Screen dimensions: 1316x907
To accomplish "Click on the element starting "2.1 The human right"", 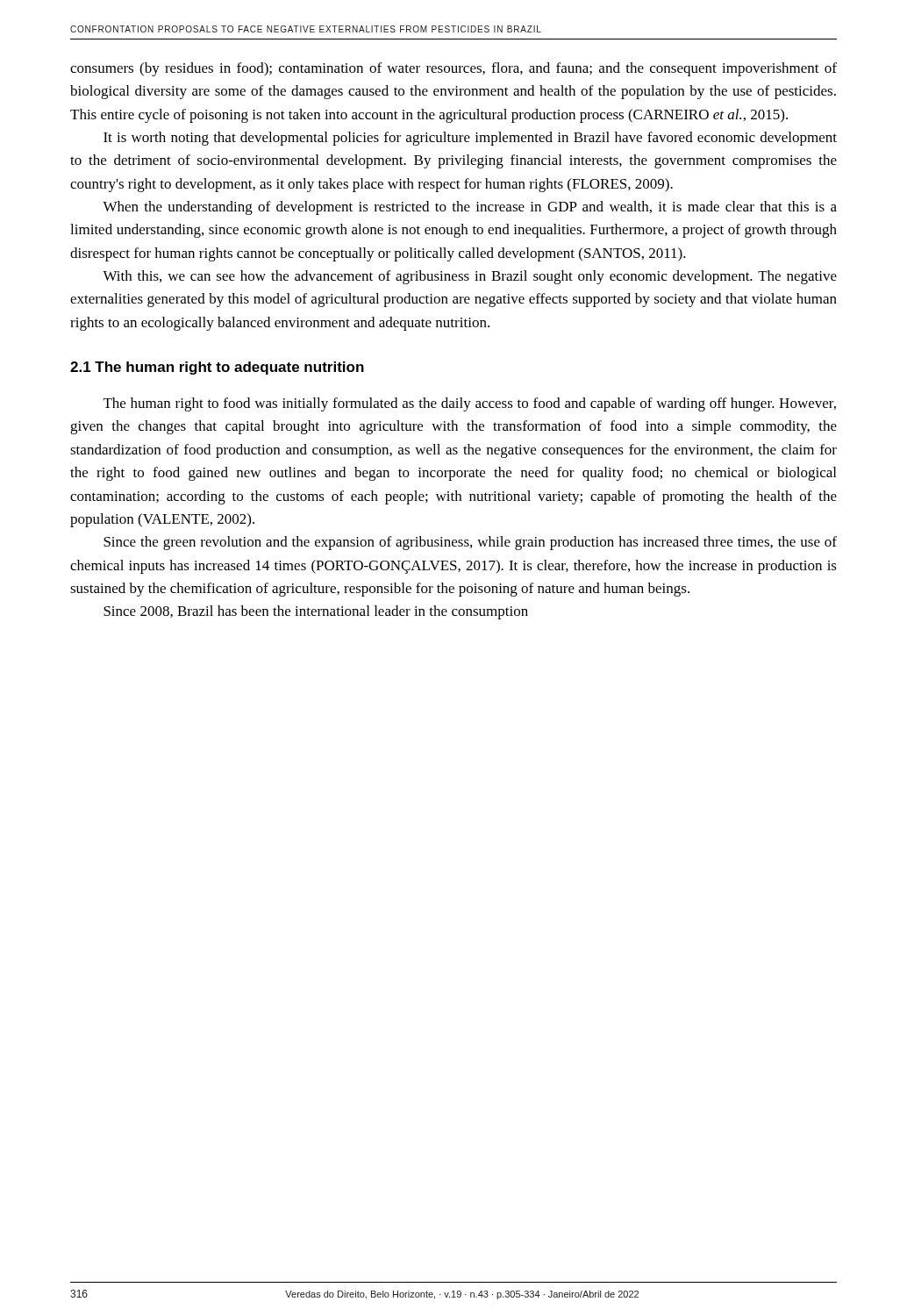I will click(x=217, y=367).
